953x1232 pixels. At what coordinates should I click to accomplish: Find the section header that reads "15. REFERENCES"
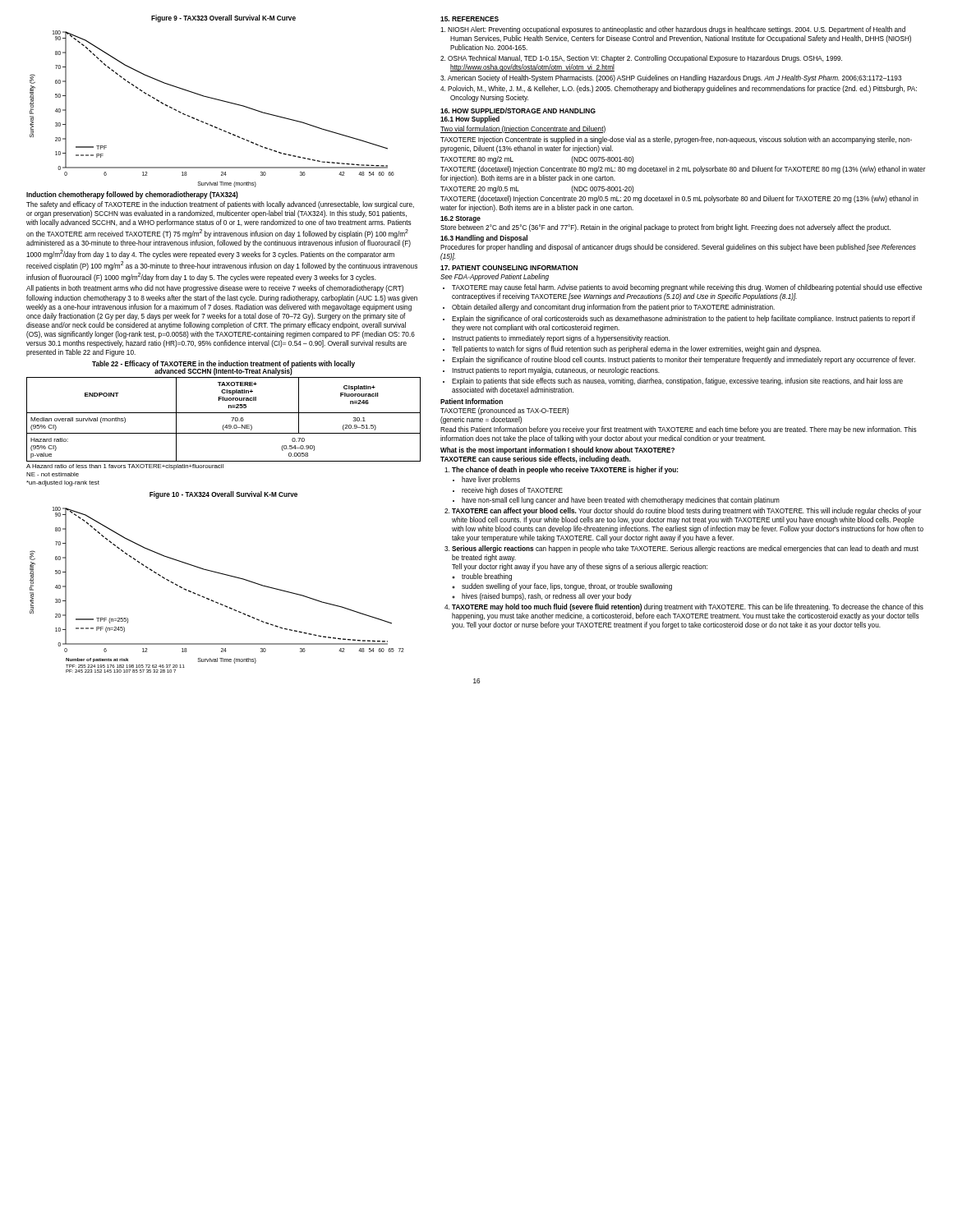coord(470,19)
